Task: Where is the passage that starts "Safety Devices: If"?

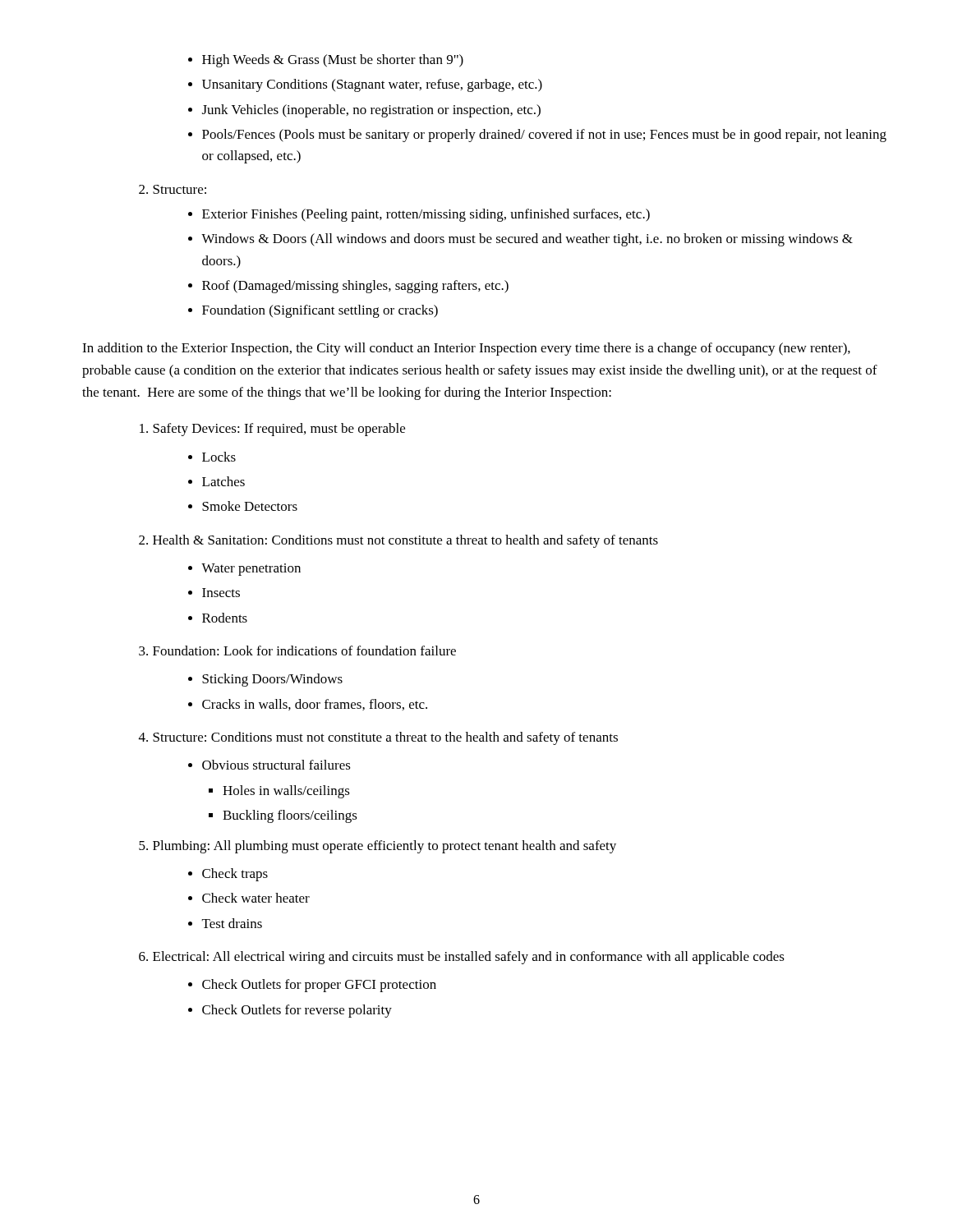Action: pos(272,430)
